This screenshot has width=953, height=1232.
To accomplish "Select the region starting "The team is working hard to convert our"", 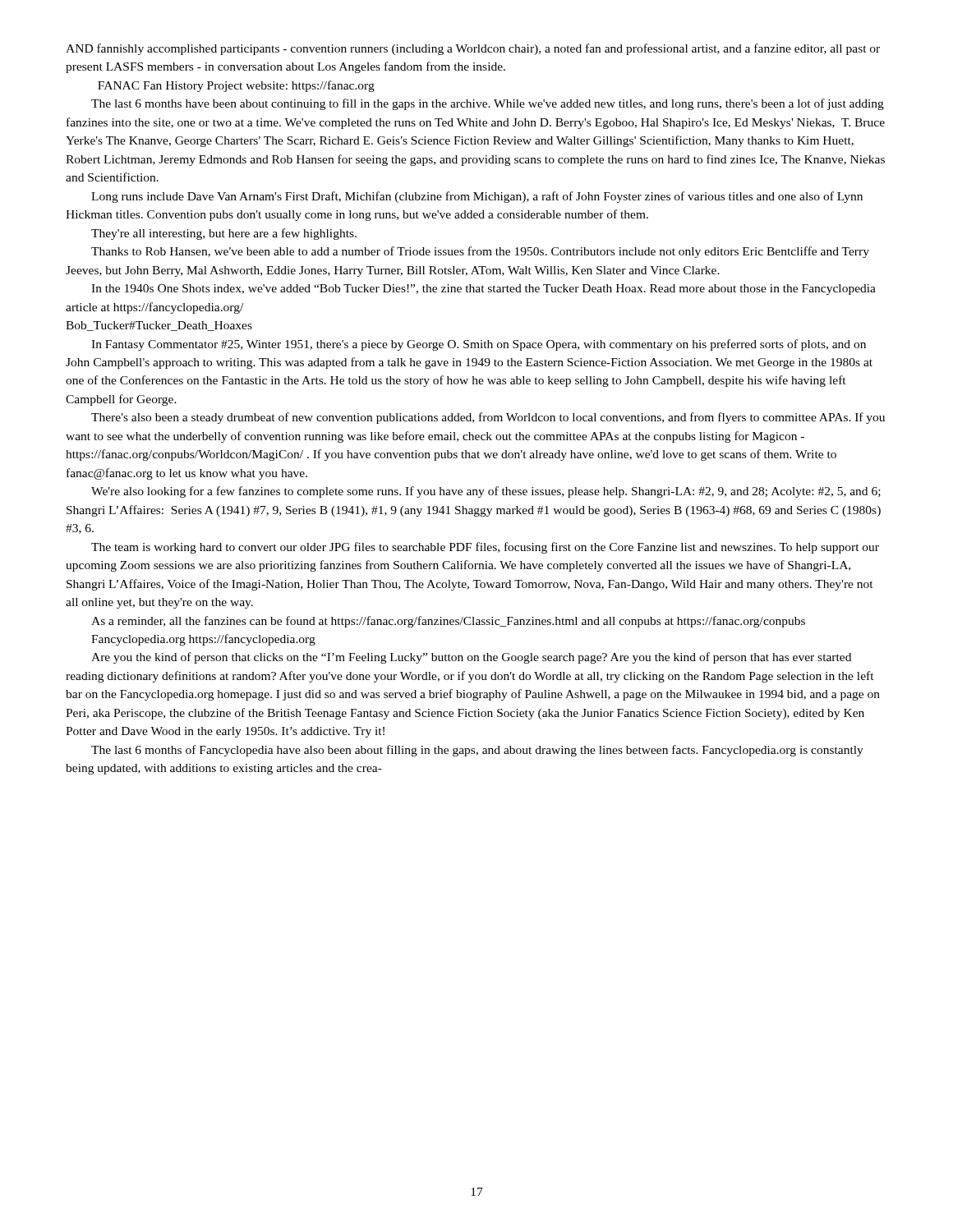I will [x=476, y=575].
